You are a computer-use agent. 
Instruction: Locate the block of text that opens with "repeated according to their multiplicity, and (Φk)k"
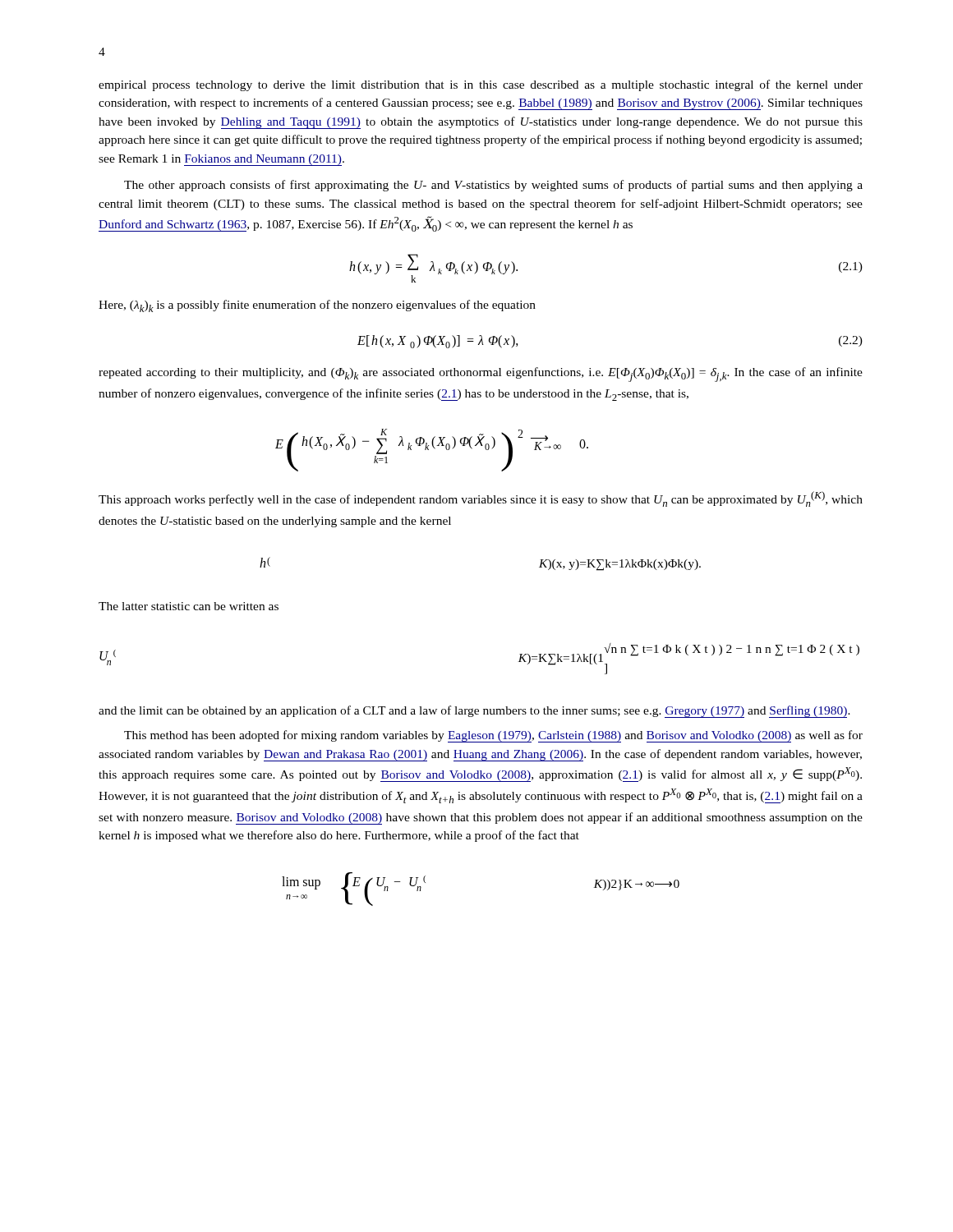[x=481, y=384]
